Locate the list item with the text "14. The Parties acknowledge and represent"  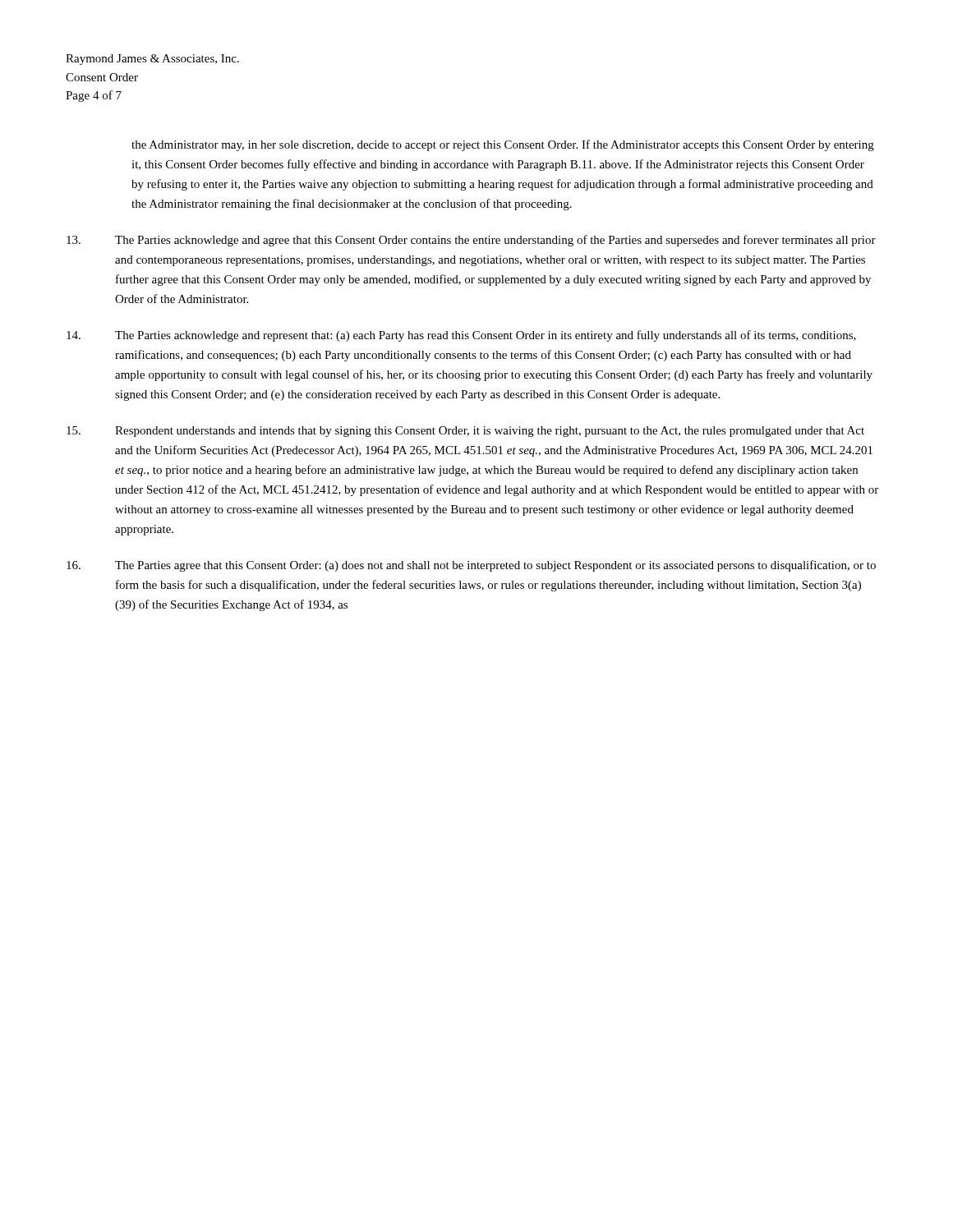point(472,364)
